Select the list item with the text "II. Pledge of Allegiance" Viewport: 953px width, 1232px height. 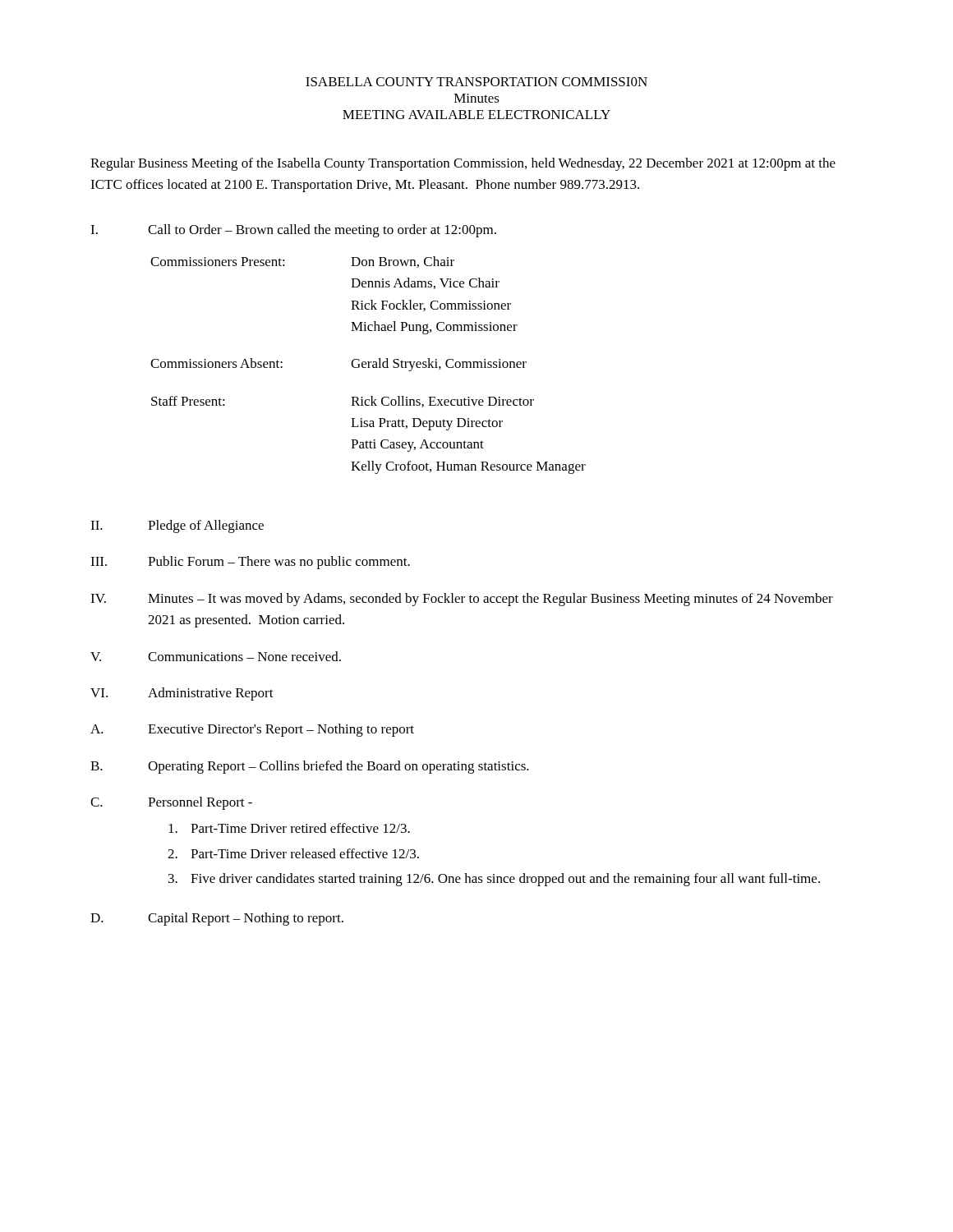[177, 526]
